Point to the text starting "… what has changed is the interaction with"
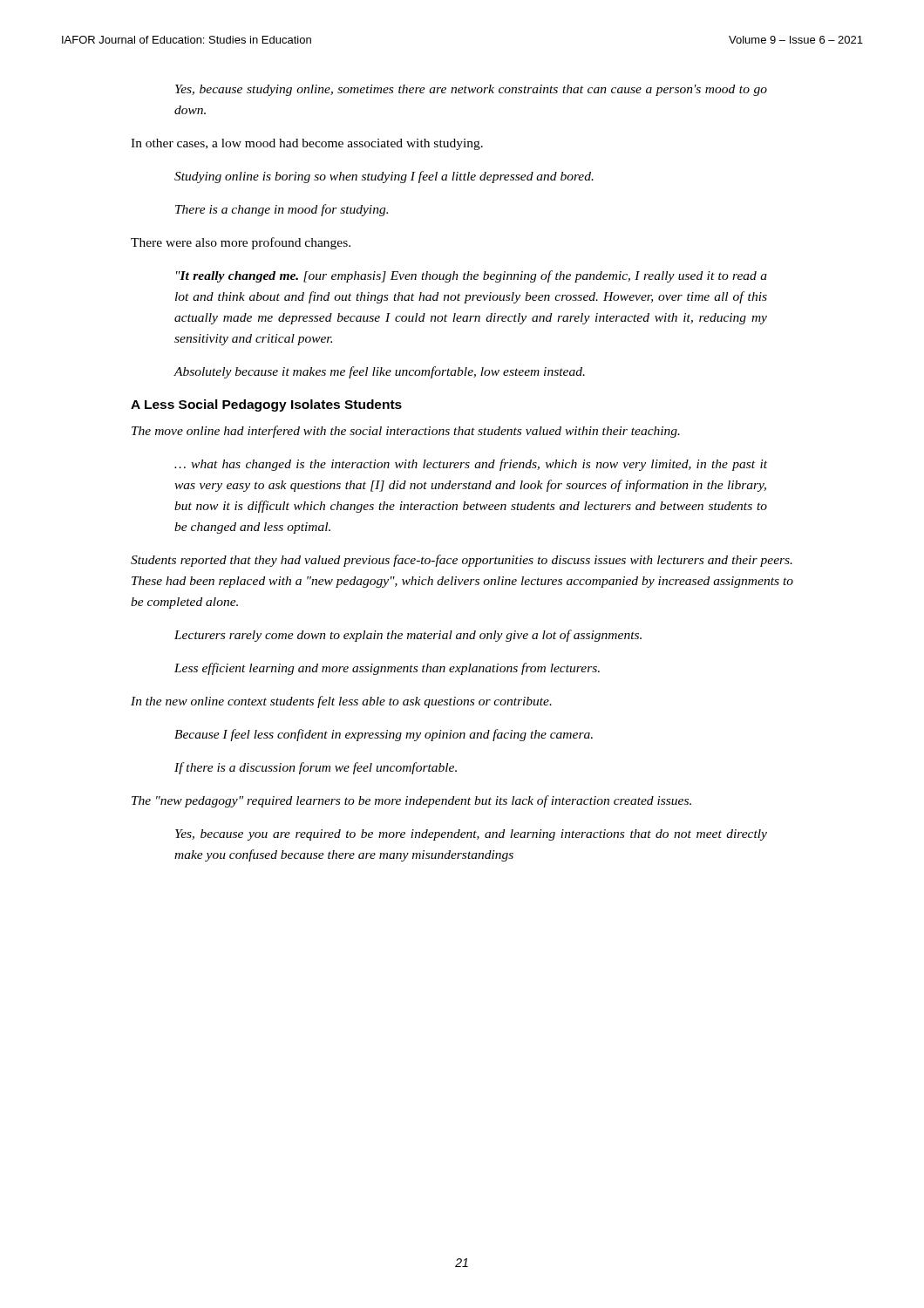 tap(471, 495)
